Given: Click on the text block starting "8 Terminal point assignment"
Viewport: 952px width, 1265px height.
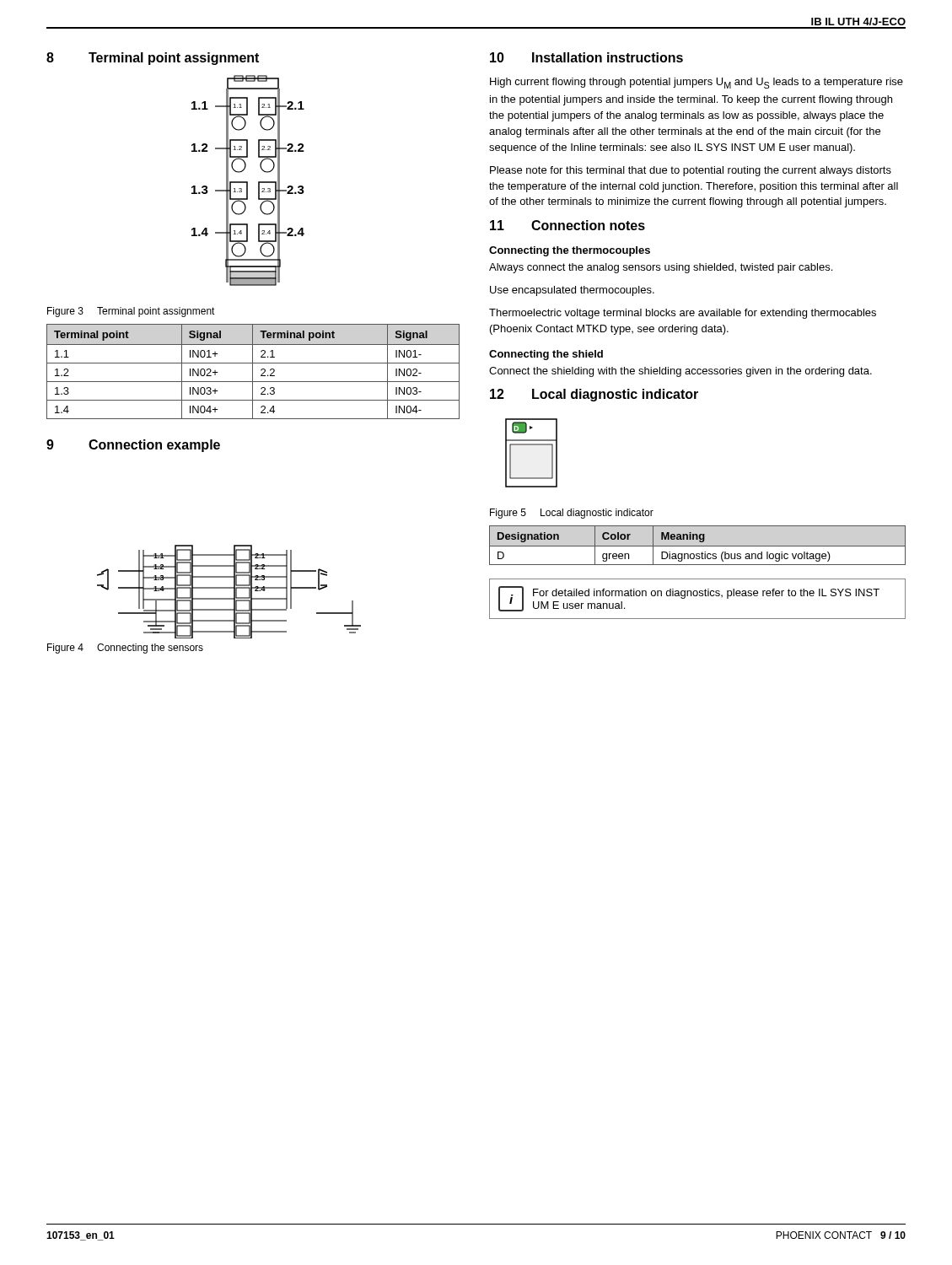Looking at the screenshot, I should click(x=153, y=58).
